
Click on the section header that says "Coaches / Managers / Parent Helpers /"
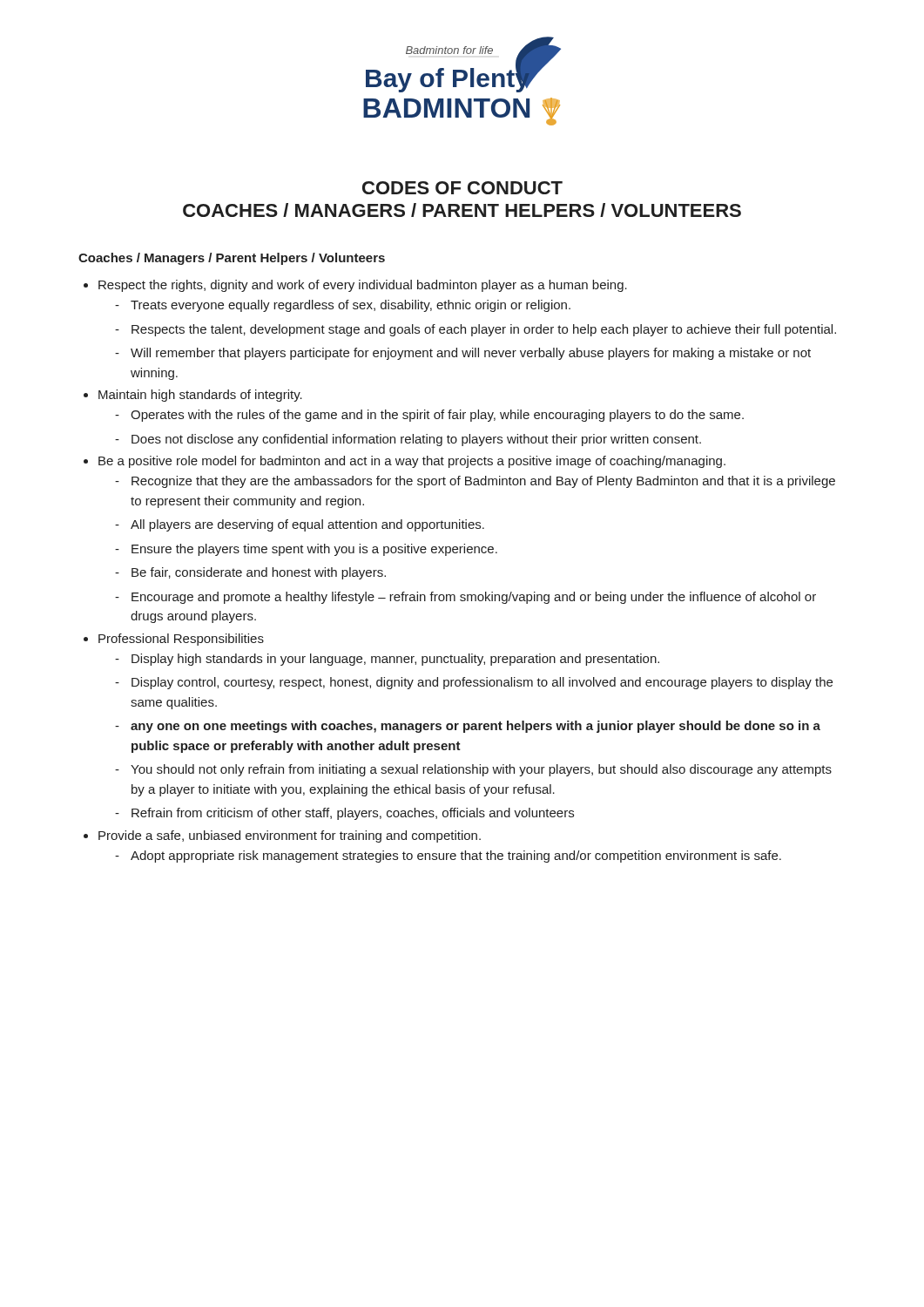[232, 257]
